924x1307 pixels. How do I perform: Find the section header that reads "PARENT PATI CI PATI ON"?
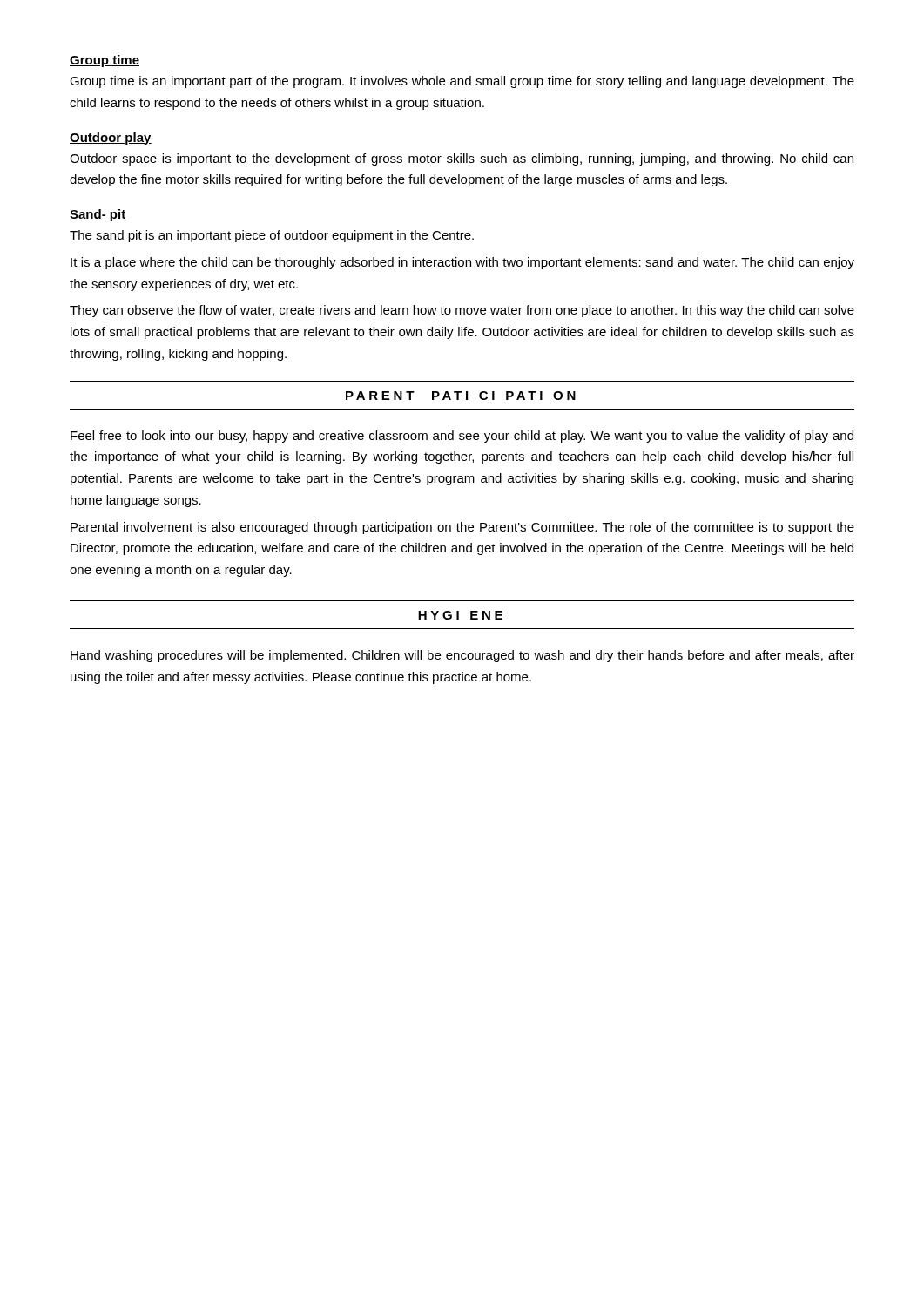click(462, 395)
